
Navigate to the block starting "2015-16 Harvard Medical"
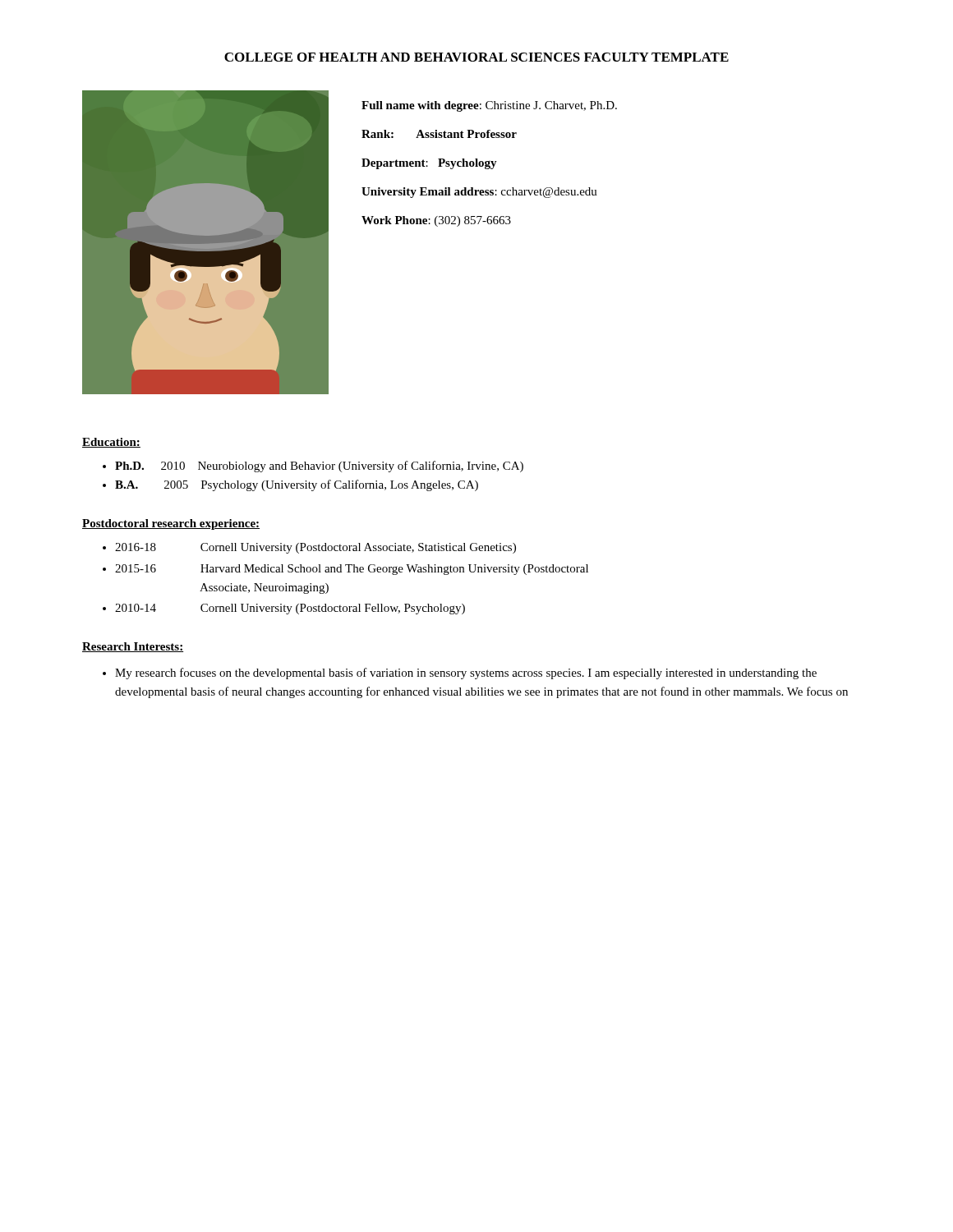pyautogui.click(x=352, y=578)
